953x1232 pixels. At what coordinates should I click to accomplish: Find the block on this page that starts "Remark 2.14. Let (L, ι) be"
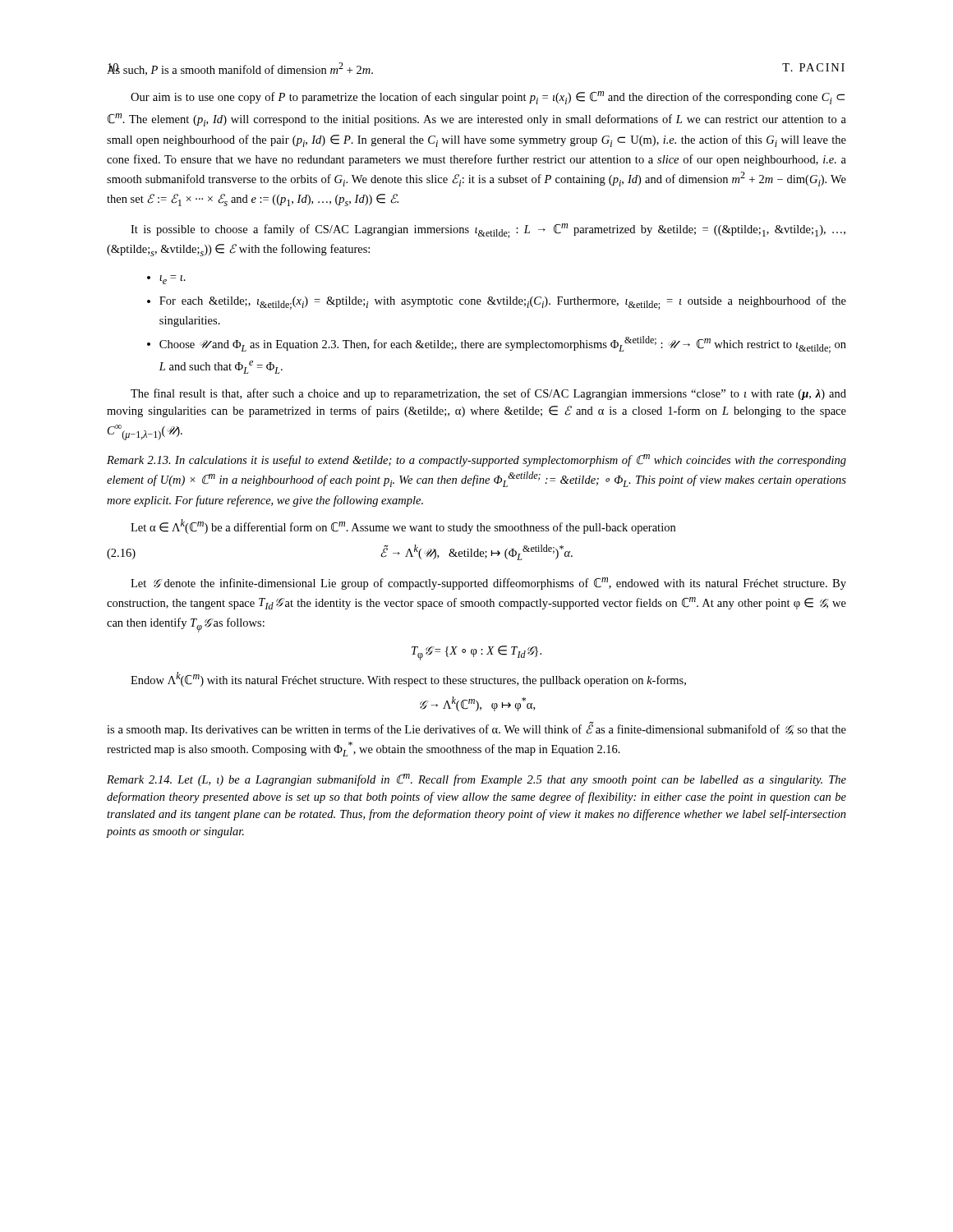pyautogui.click(x=476, y=804)
